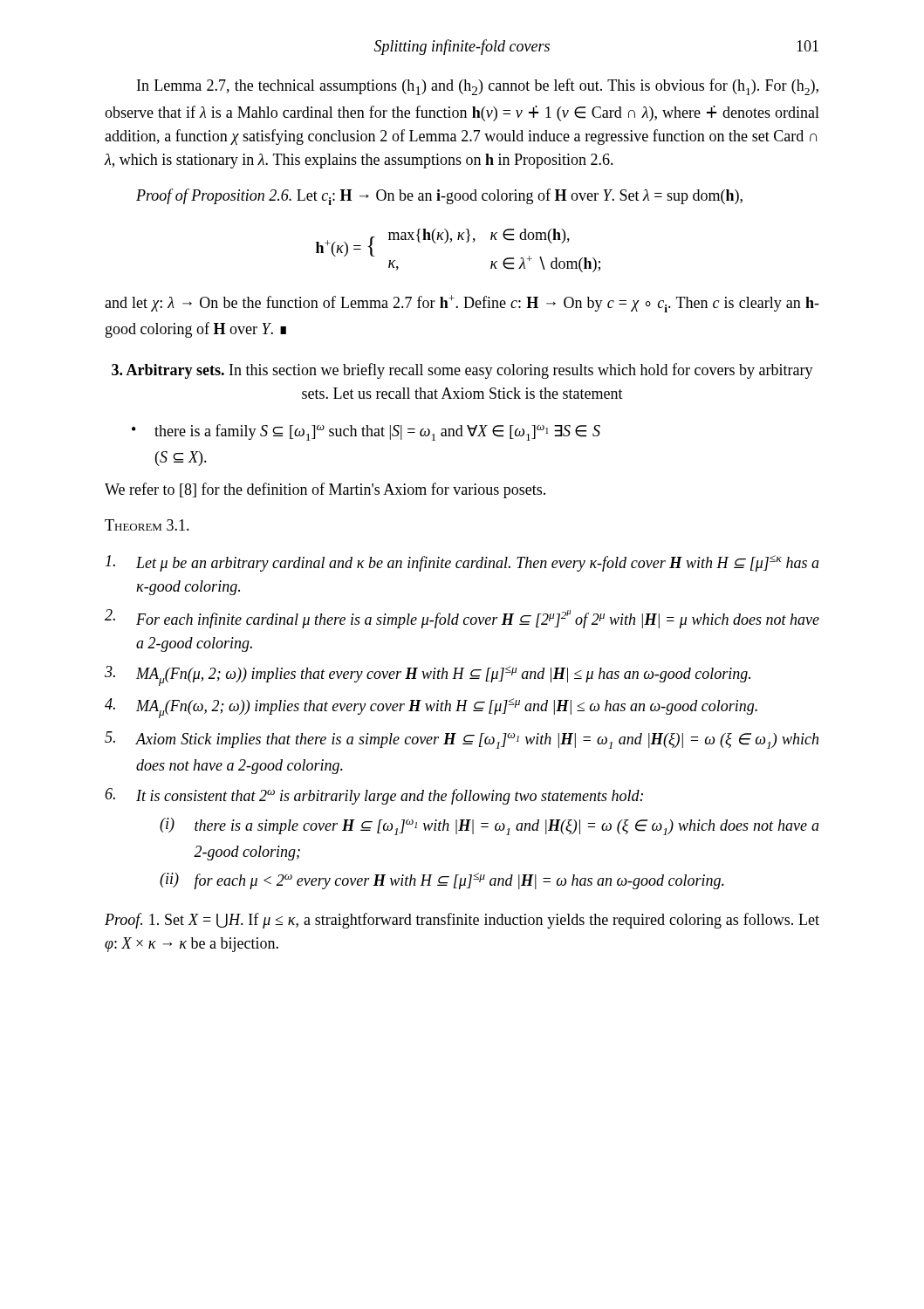Select the list item containing "• there is"

tap(475, 444)
